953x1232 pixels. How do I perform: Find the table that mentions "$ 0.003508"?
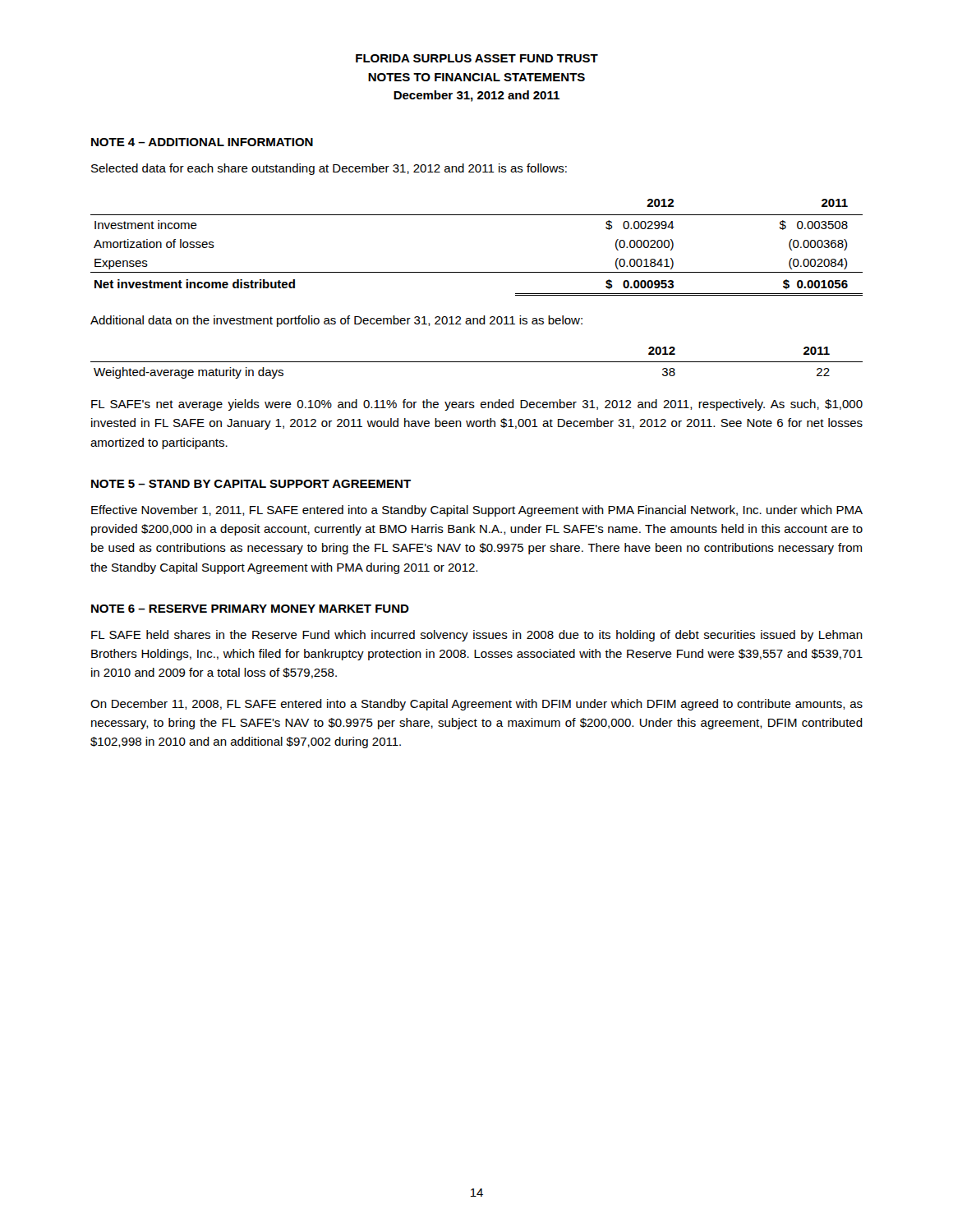(476, 244)
